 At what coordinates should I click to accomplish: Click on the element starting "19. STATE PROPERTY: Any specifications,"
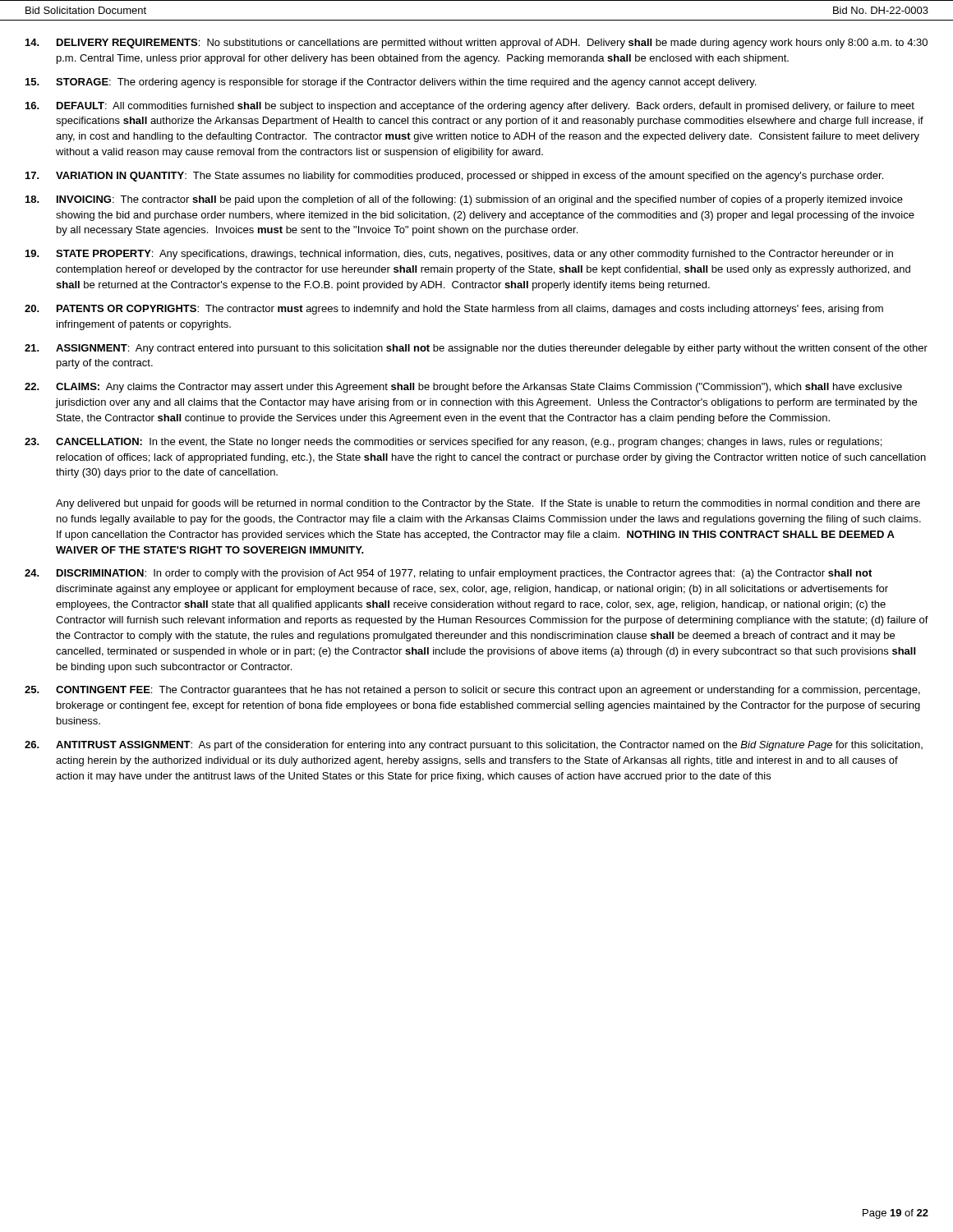pos(476,270)
